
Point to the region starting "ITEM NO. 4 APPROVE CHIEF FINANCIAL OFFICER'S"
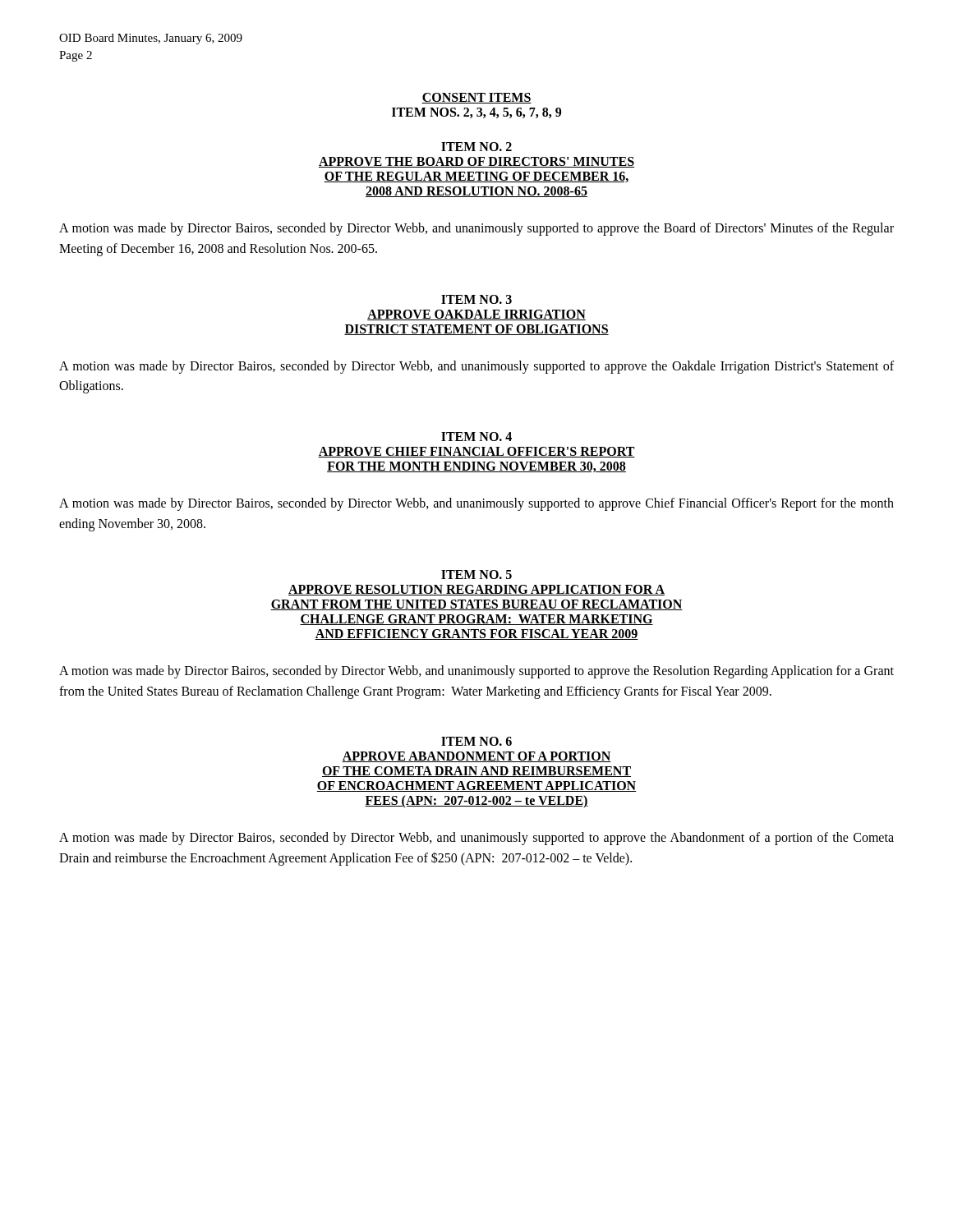pos(476,451)
